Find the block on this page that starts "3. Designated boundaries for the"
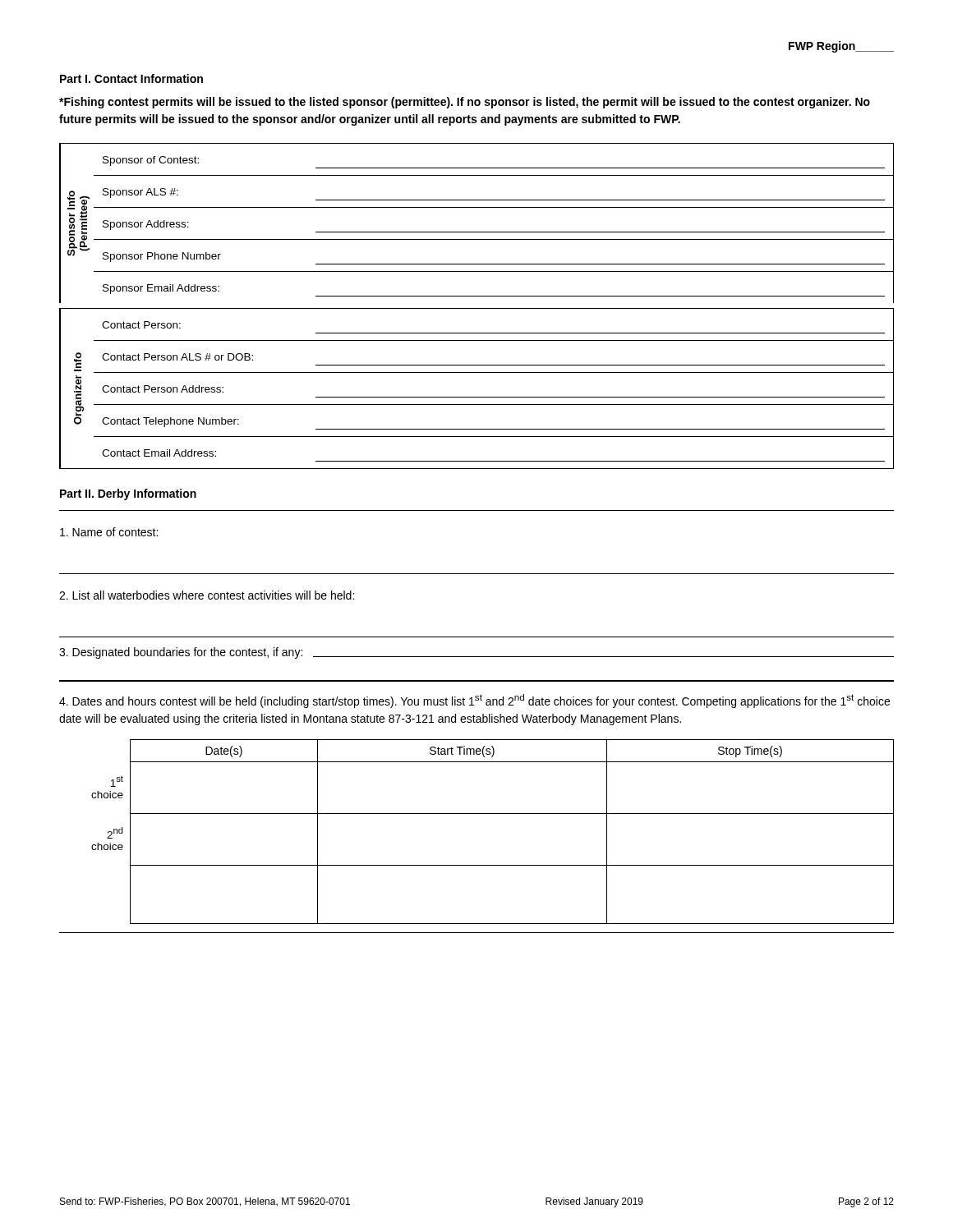This screenshot has width=953, height=1232. (476, 659)
